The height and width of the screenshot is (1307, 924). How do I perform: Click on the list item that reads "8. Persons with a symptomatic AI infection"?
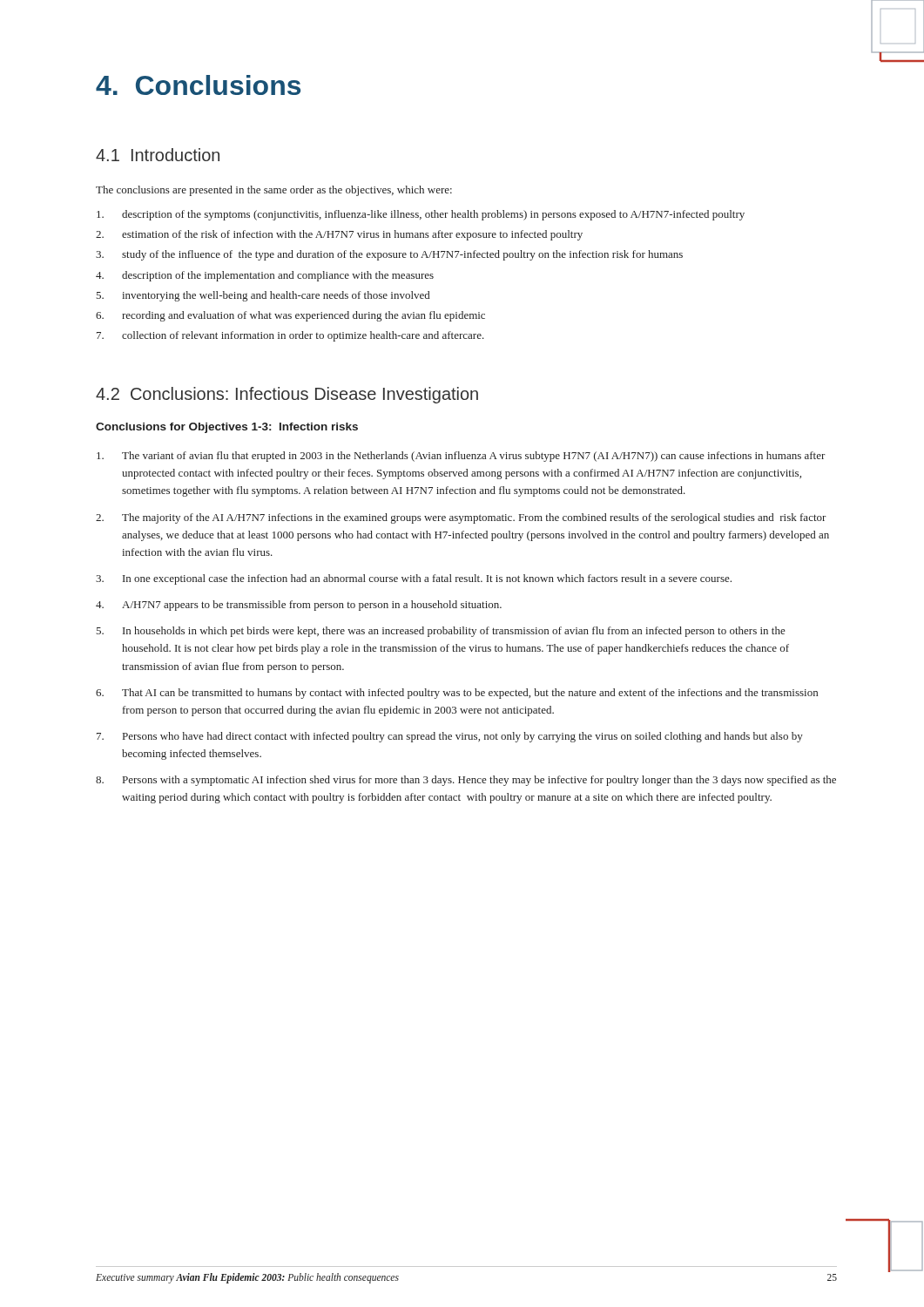pos(466,789)
